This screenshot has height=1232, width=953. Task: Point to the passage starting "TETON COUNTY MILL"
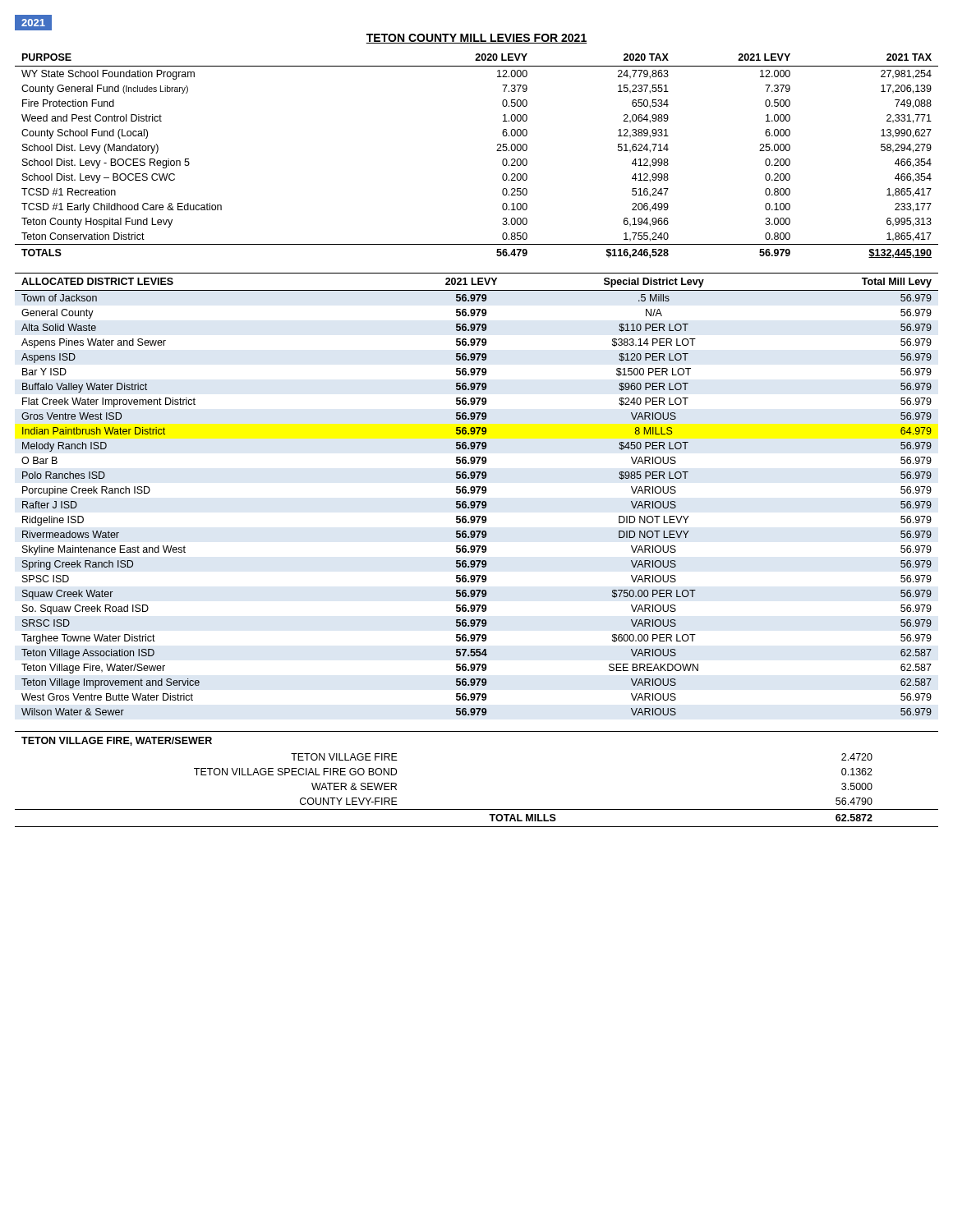click(476, 38)
